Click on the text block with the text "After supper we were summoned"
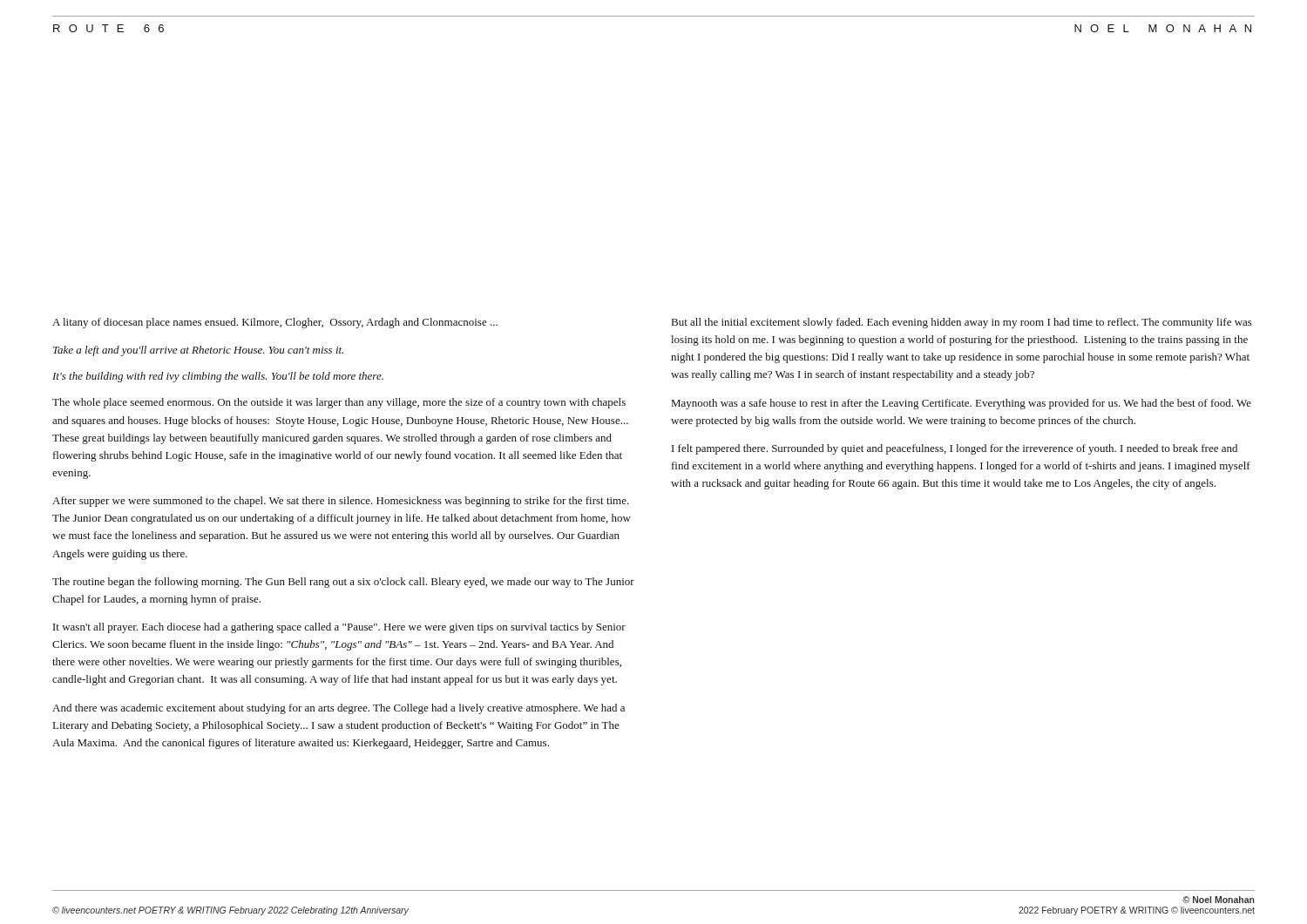This screenshot has height=924, width=1307. pos(342,527)
